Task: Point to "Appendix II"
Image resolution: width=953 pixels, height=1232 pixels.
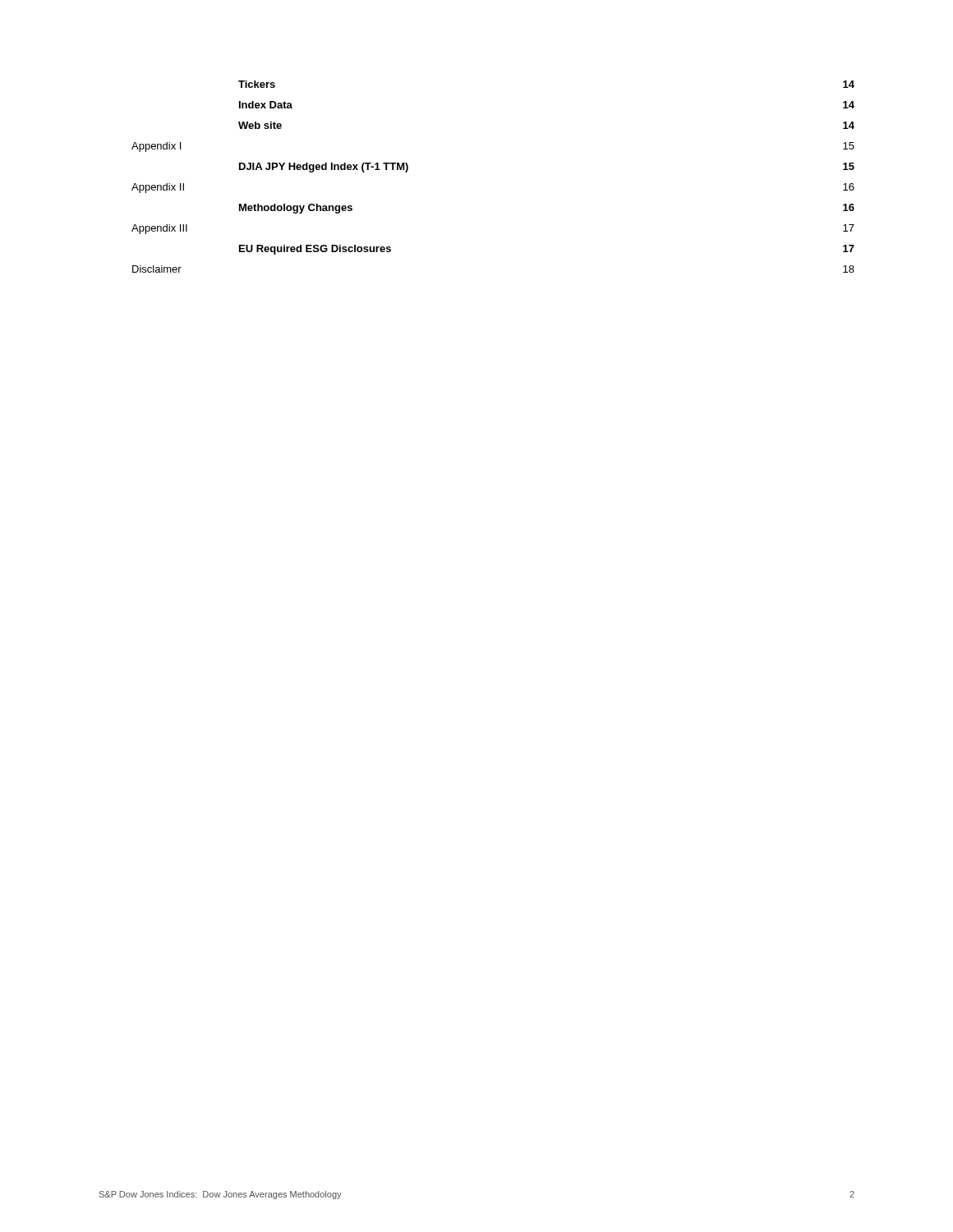Action: pos(158,187)
